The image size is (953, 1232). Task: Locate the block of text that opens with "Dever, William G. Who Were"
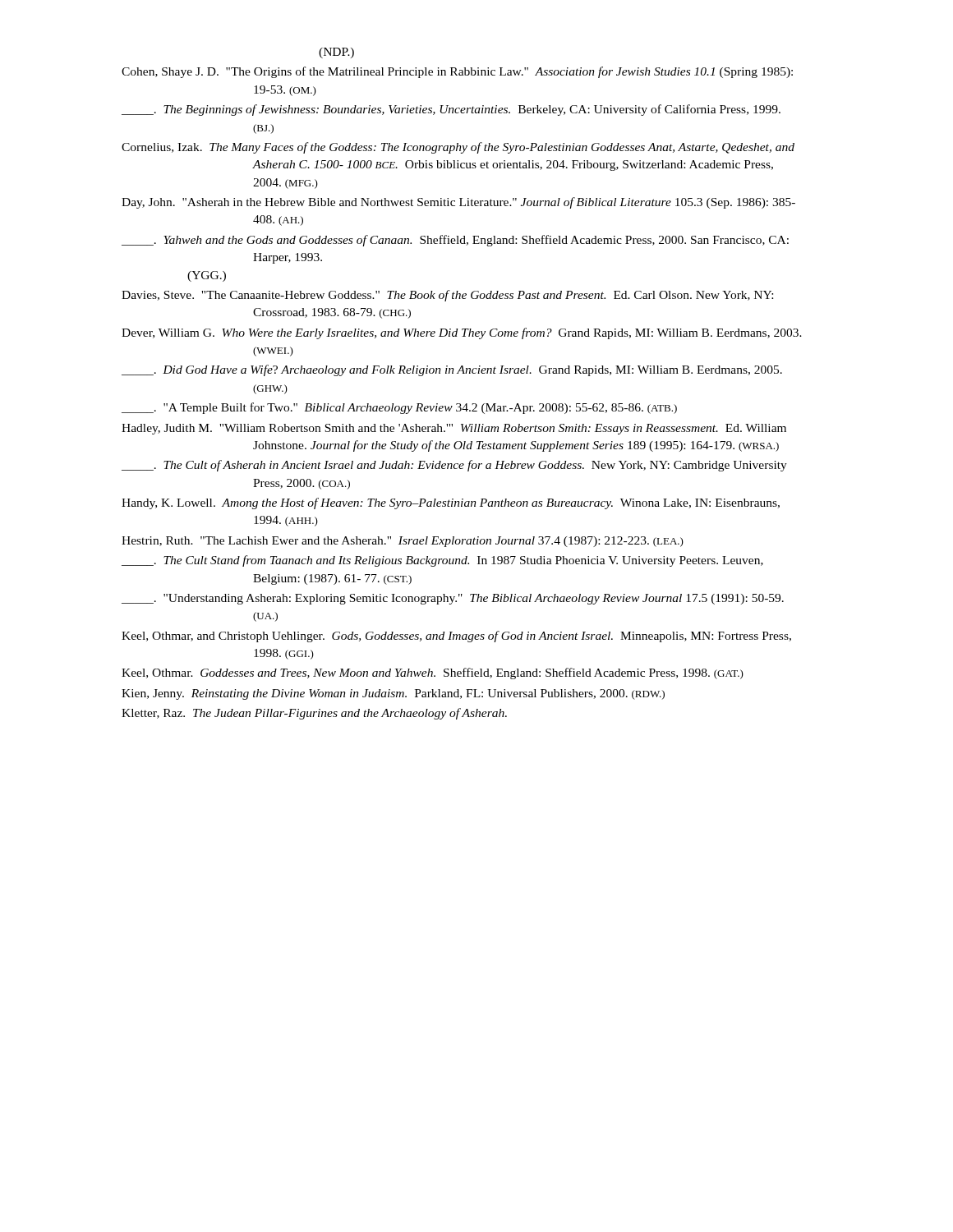tap(462, 341)
